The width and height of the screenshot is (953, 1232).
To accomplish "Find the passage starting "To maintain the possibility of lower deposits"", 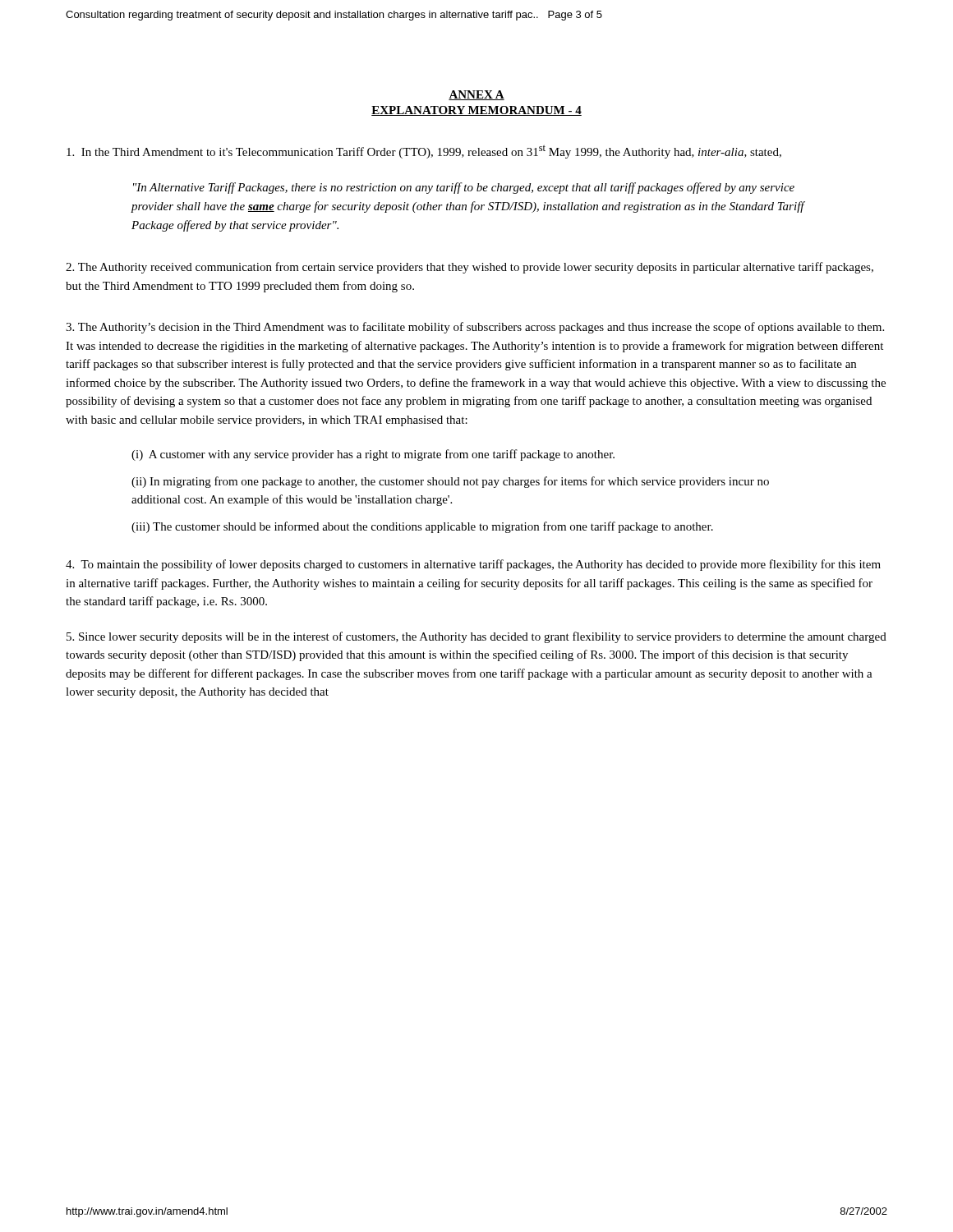I will coord(473,583).
